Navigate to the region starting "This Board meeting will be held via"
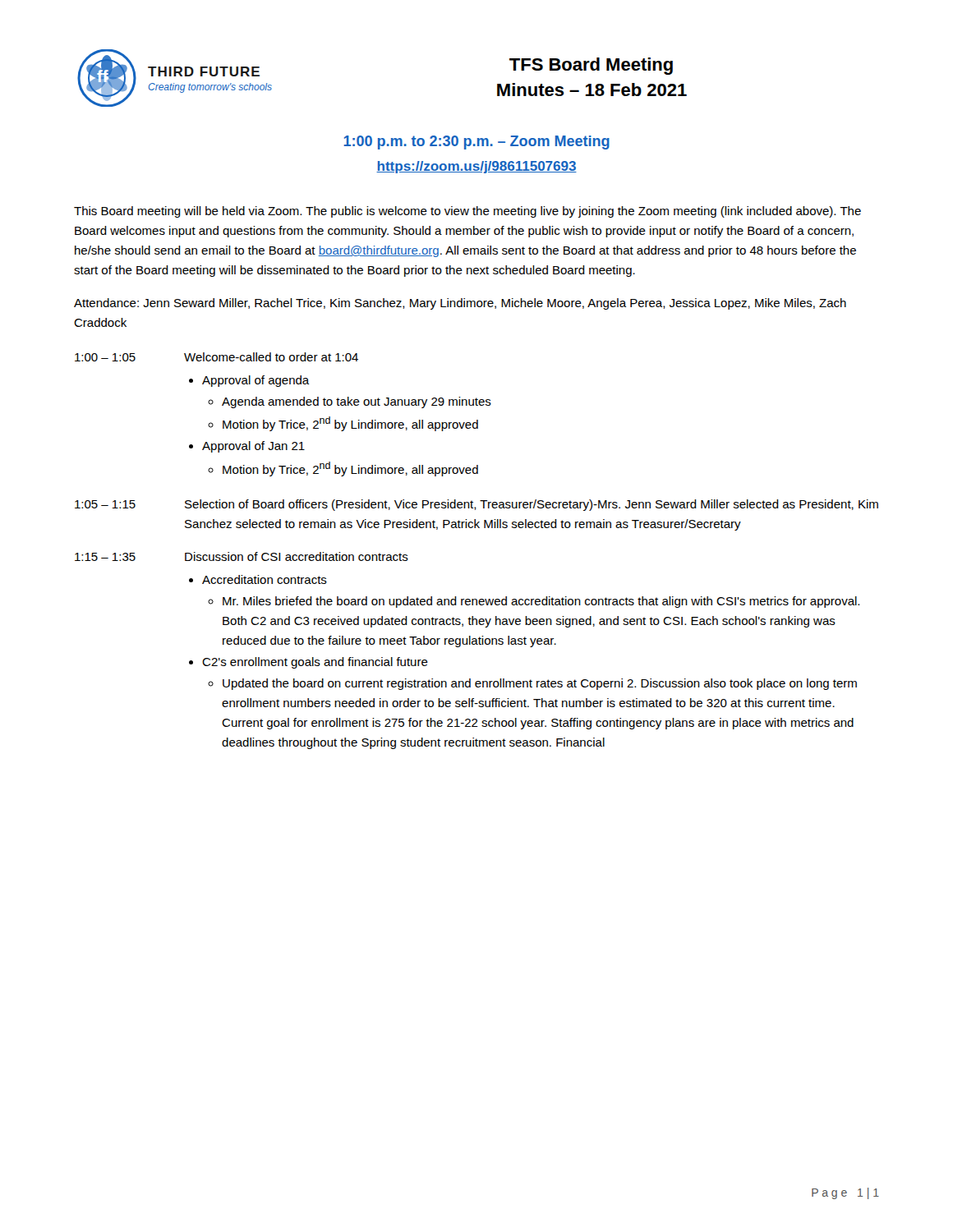 pyautogui.click(x=468, y=240)
